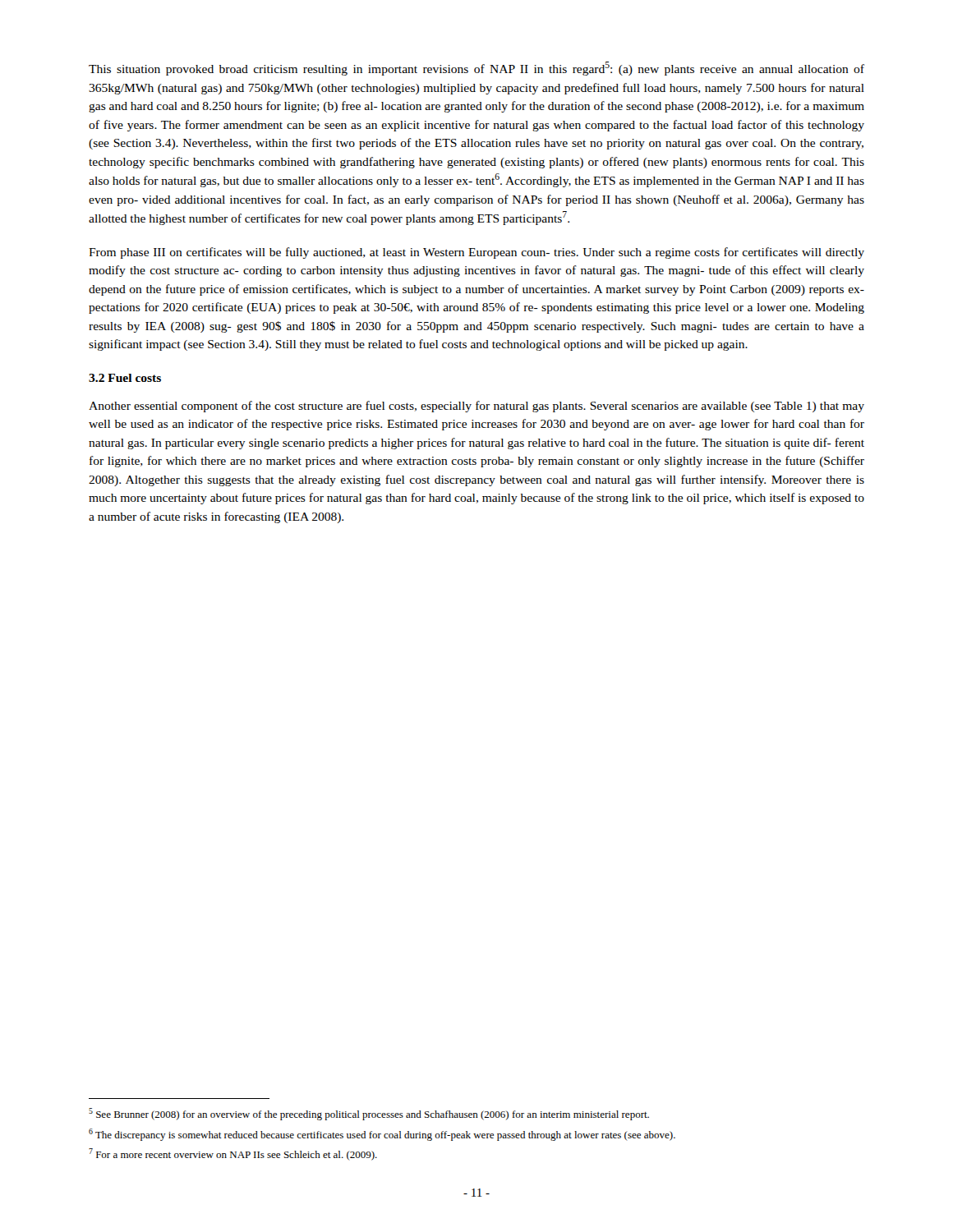Viewport: 953px width, 1232px height.
Task: Locate the footnote that reads "6 The discrepancy is somewhat"
Action: pyautogui.click(x=382, y=1134)
